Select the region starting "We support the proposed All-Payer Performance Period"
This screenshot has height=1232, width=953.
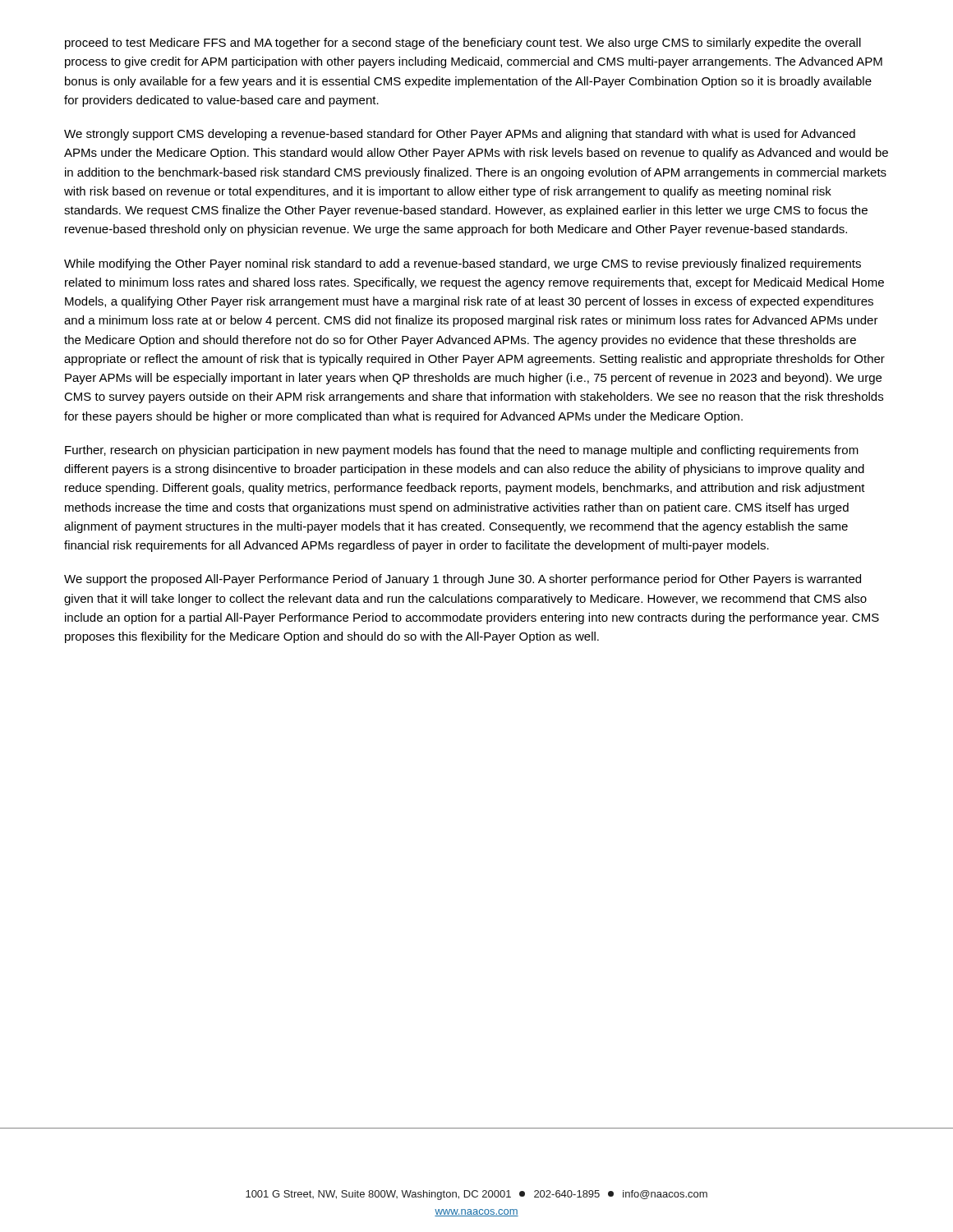click(472, 607)
